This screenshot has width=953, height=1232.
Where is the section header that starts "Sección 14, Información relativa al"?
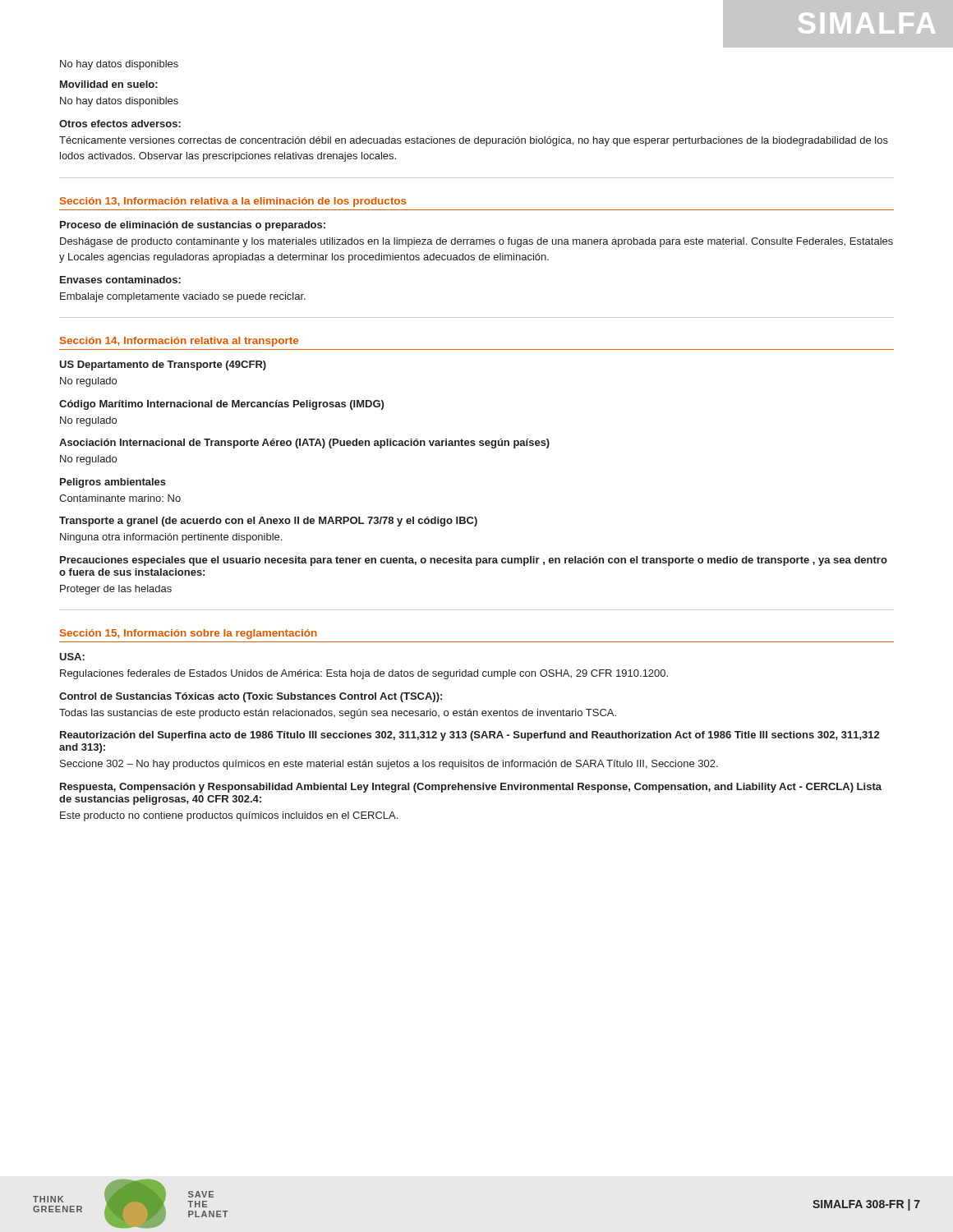point(179,340)
